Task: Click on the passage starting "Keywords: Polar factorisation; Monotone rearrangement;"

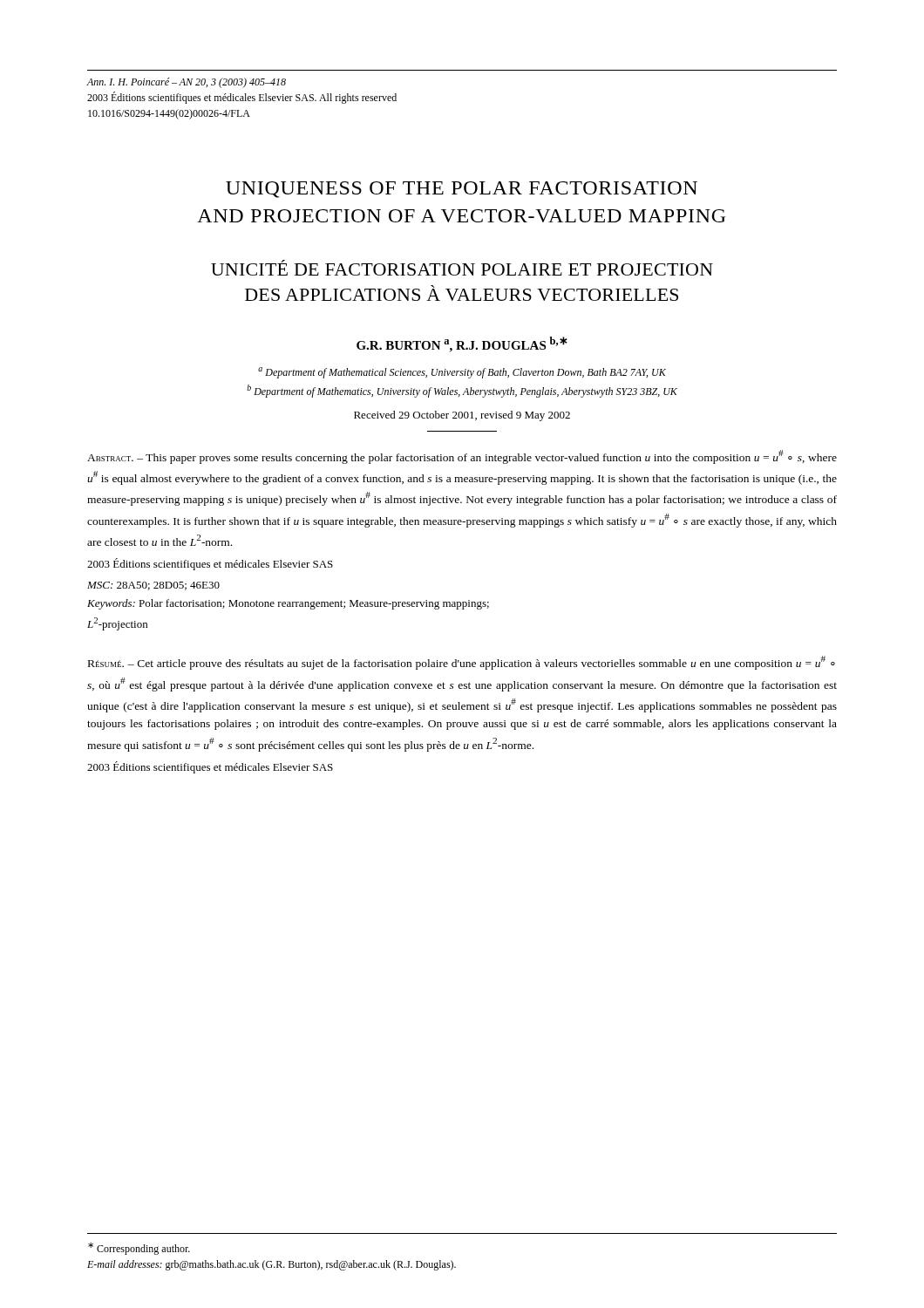Action: click(x=288, y=614)
